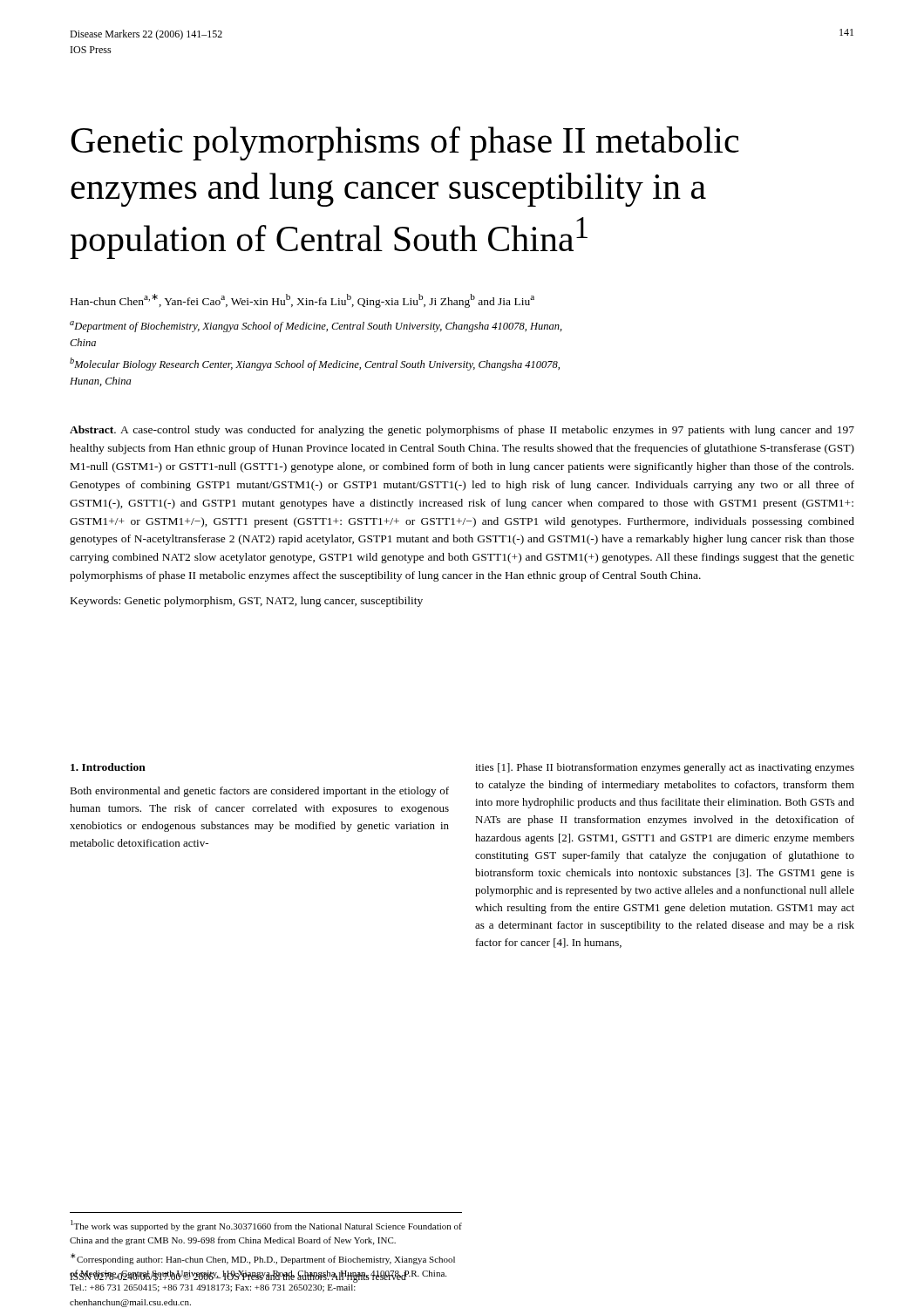The height and width of the screenshot is (1308, 924).
Task: Point to the region starting "1The work was supported by the grant No.30371660"
Action: 266,1263
